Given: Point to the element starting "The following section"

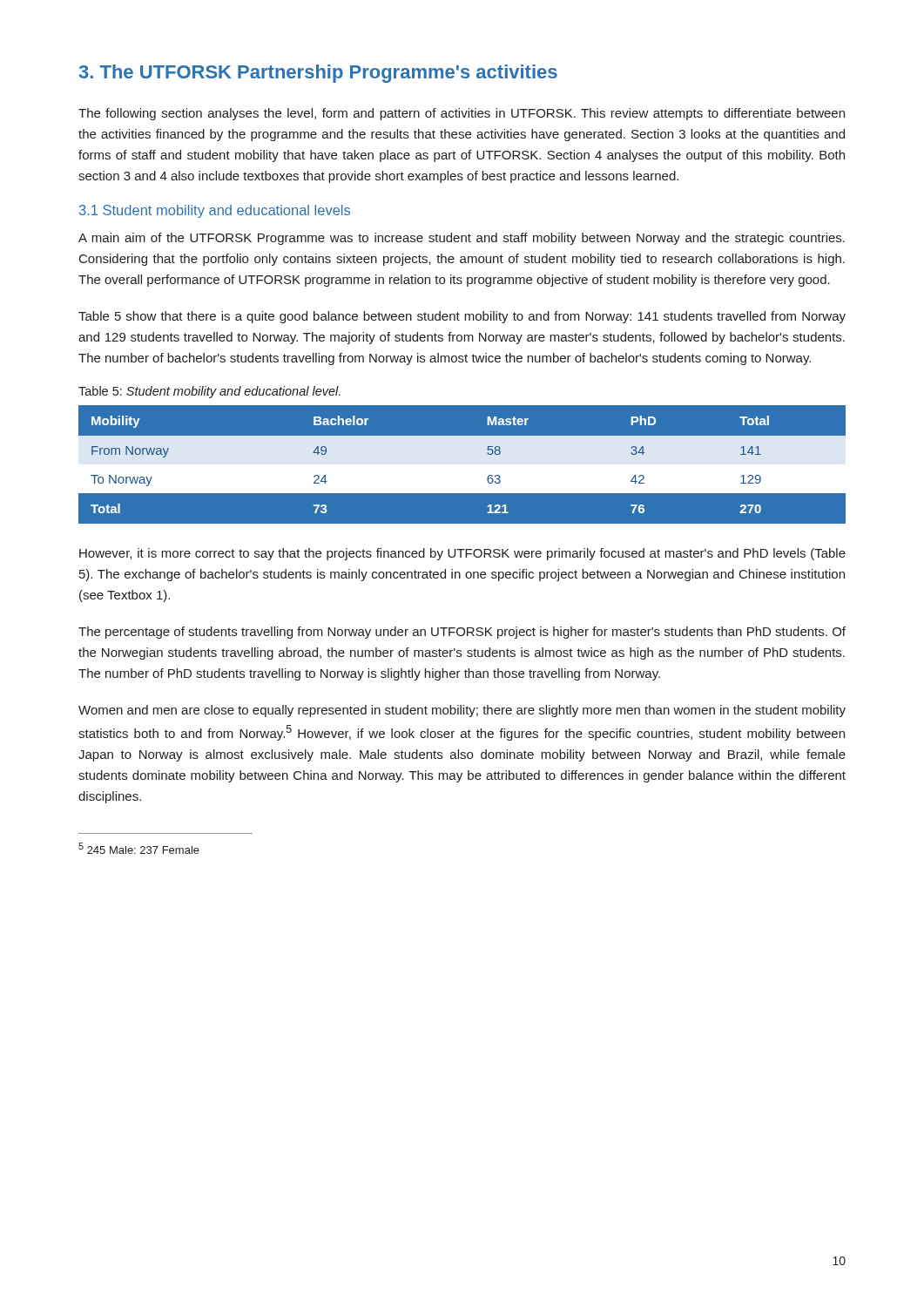Looking at the screenshot, I should (462, 145).
